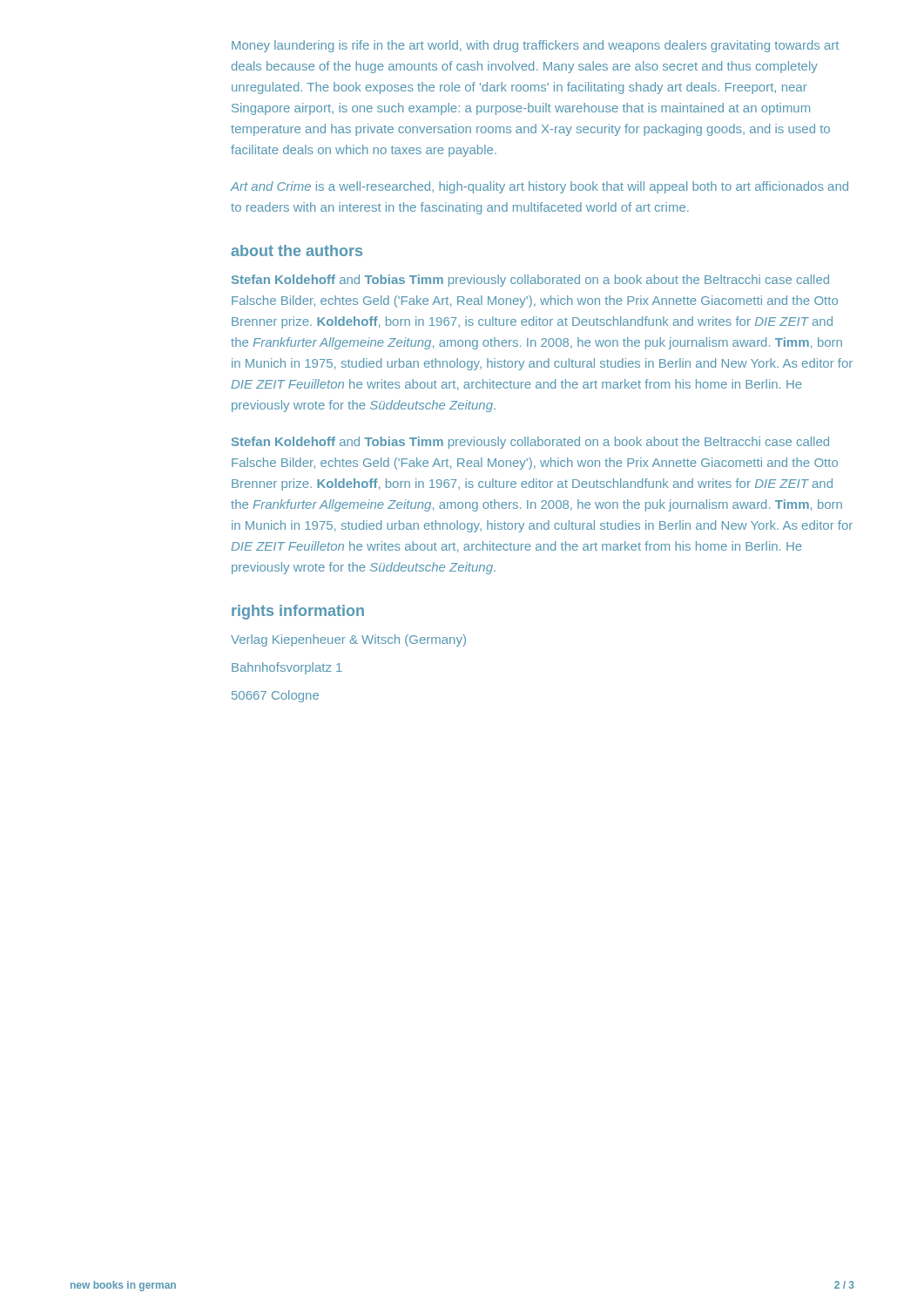Viewport: 924px width, 1307px height.
Task: Click where it says "about the authors"
Action: point(297,251)
